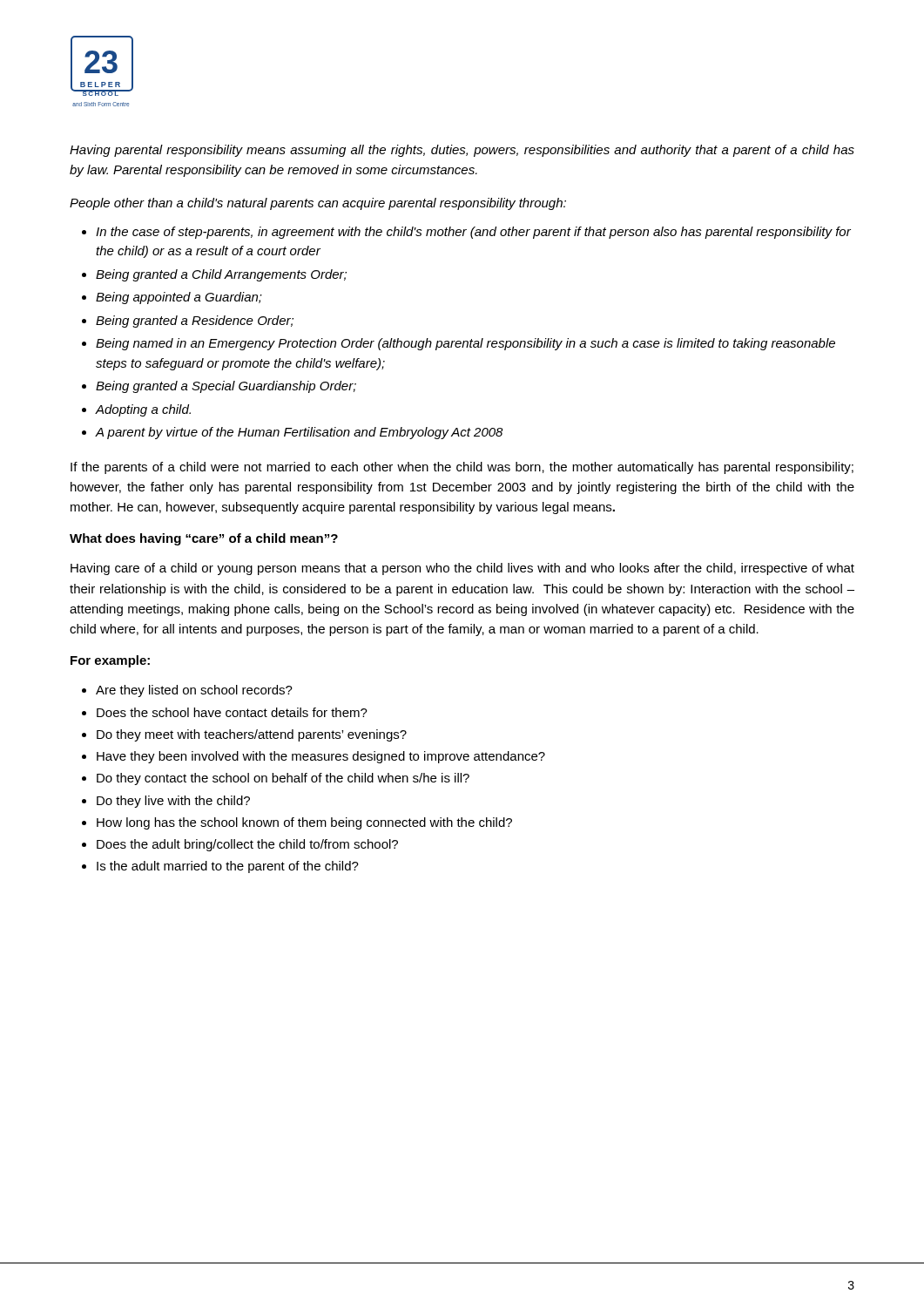Point to the text starting "How long has the school known"
924x1307 pixels.
304,822
